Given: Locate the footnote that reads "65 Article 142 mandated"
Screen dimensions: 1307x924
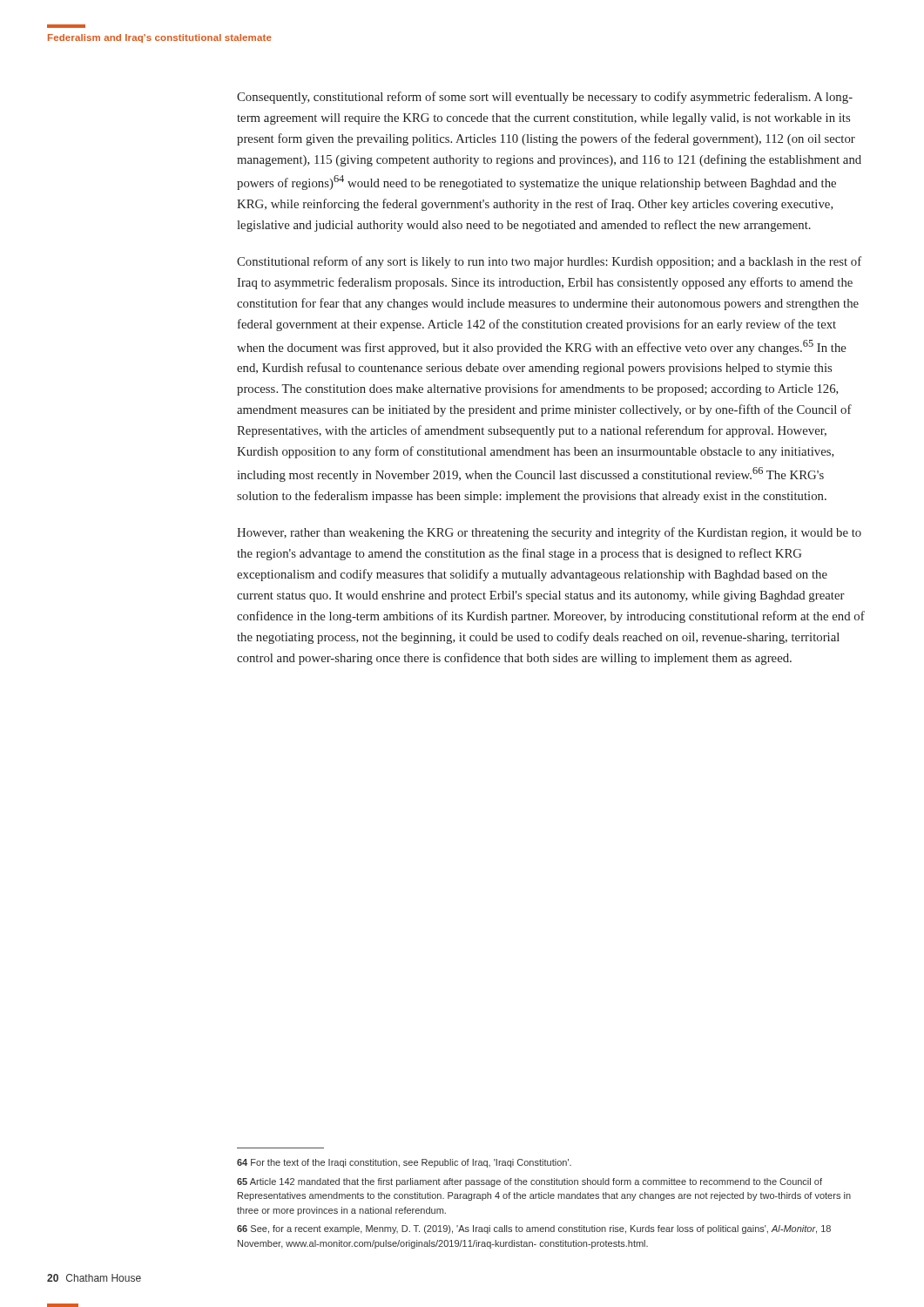Looking at the screenshot, I should 544,1196.
